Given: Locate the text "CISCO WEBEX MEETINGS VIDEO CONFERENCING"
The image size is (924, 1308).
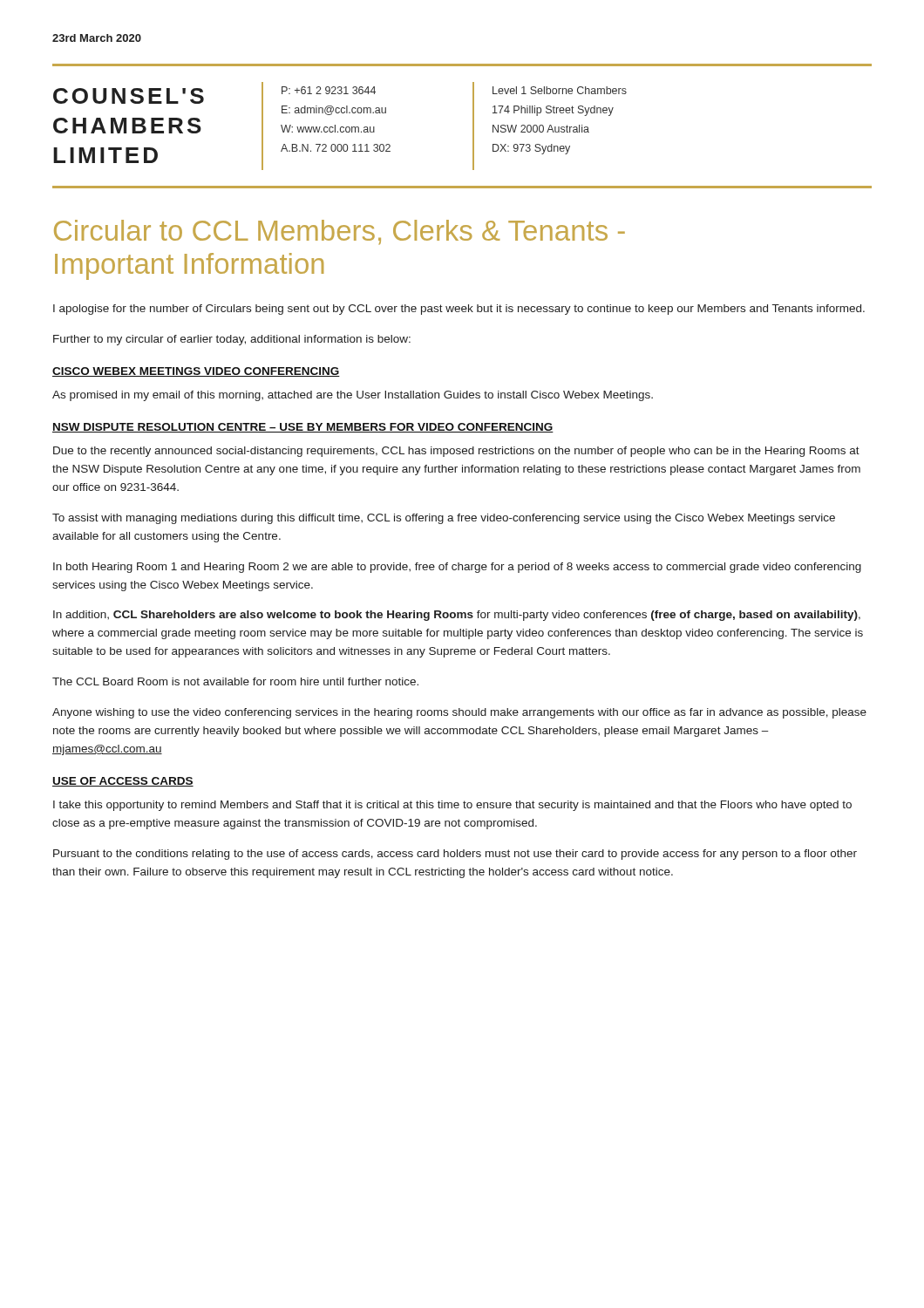Looking at the screenshot, I should (x=196, y=371).
